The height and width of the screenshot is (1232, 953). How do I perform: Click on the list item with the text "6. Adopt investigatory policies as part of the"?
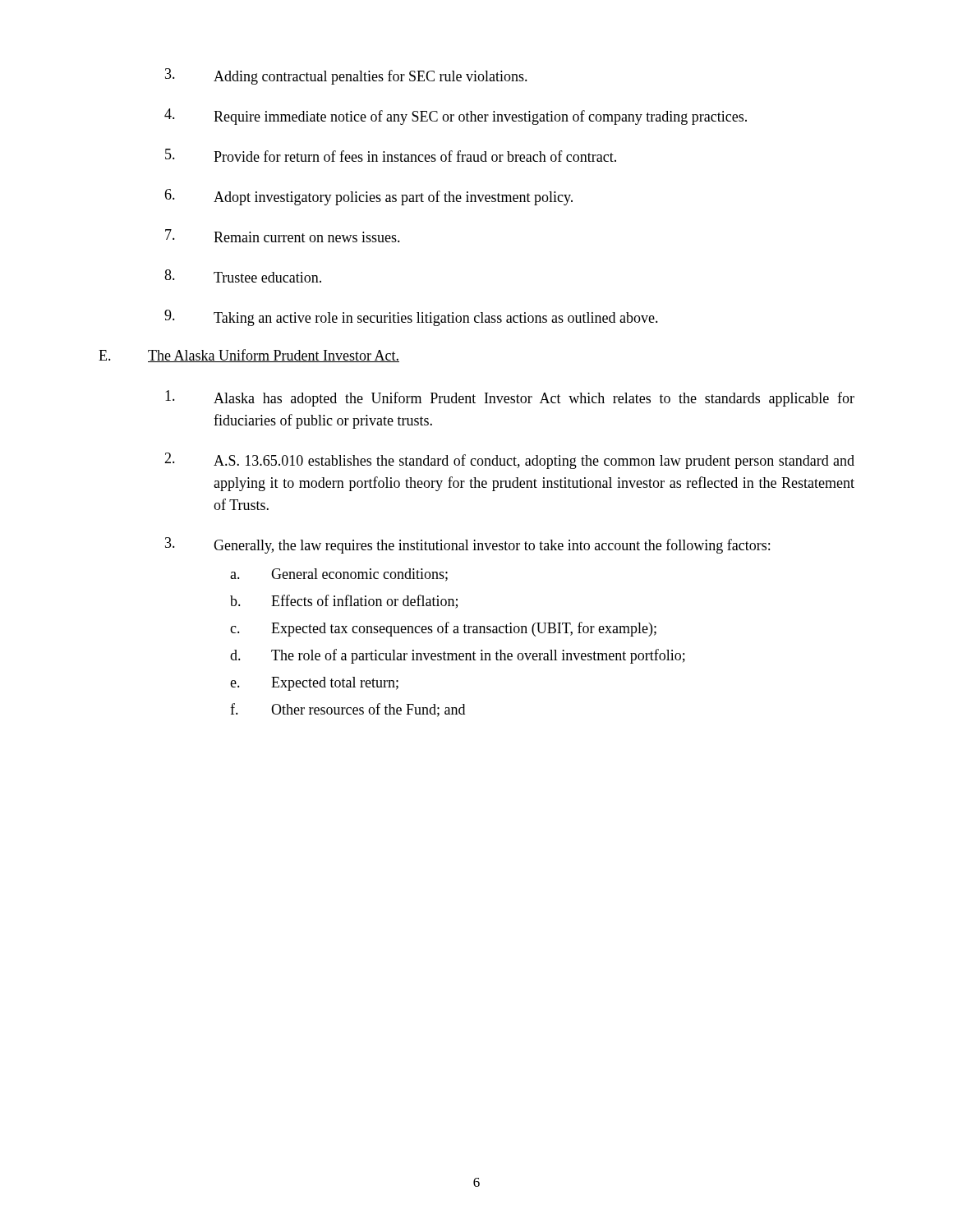click(x=509, y=197)
